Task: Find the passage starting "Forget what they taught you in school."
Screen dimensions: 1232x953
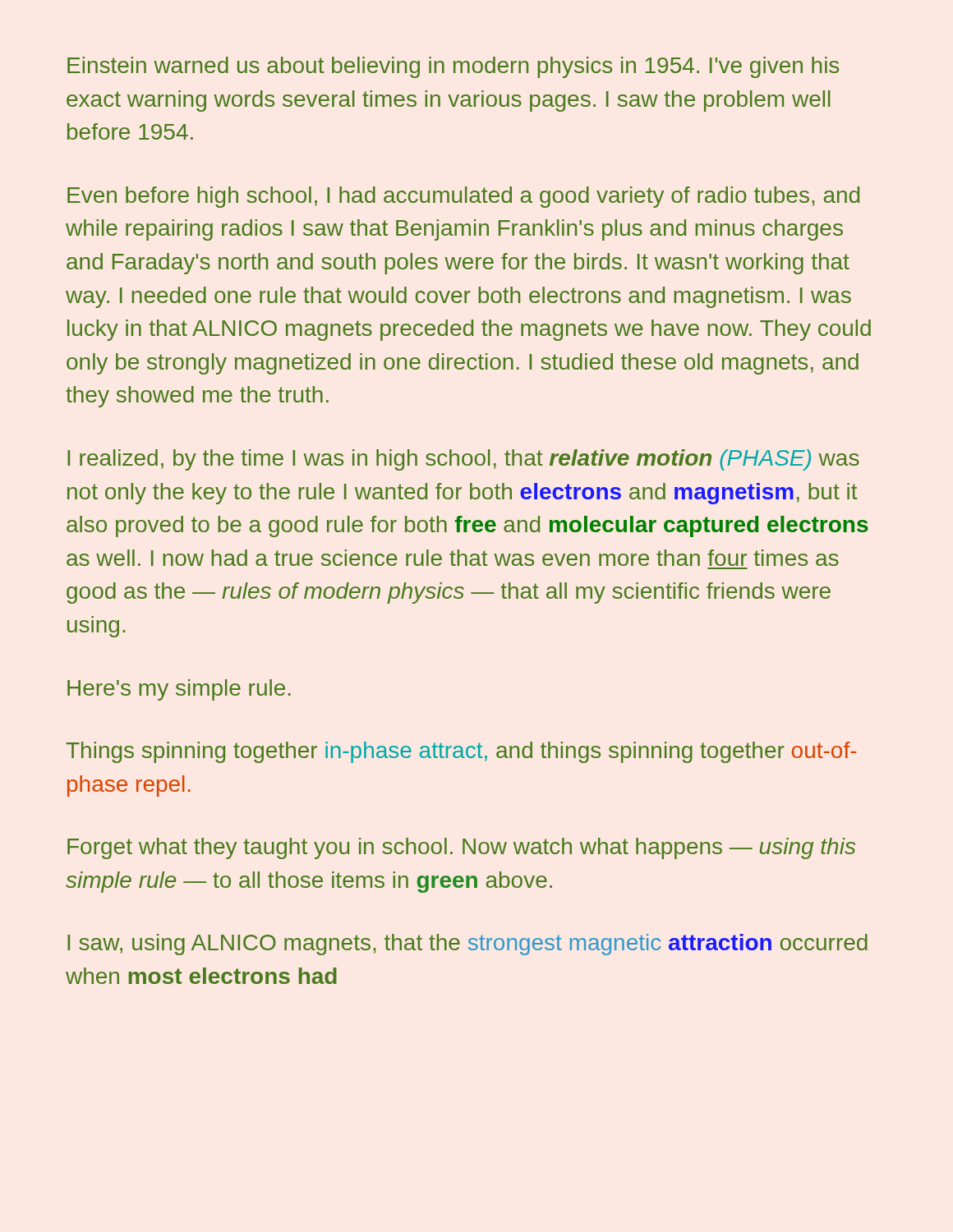Action: tap(461, 863)
